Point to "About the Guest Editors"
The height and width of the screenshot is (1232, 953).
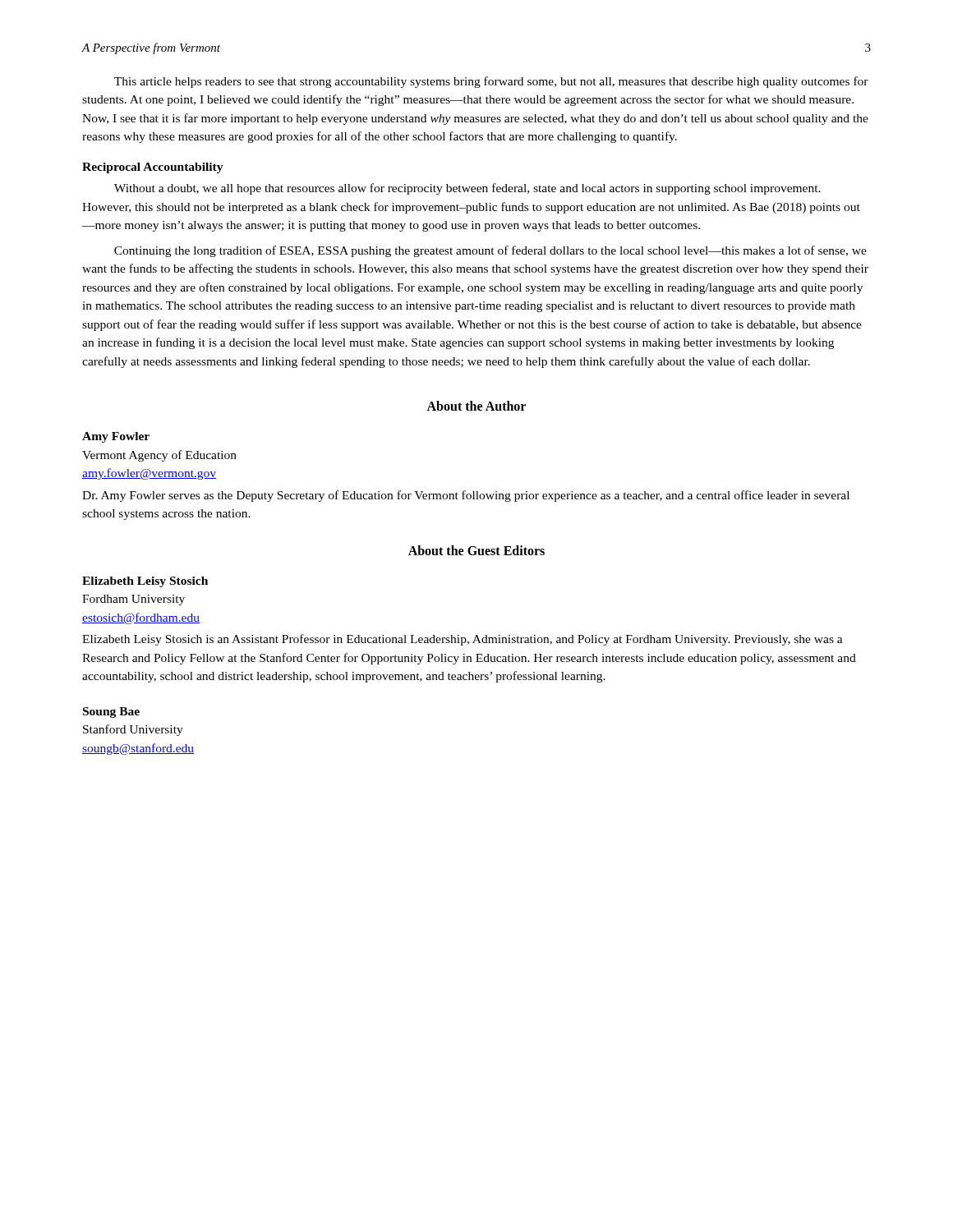click(x=476, y=550)
